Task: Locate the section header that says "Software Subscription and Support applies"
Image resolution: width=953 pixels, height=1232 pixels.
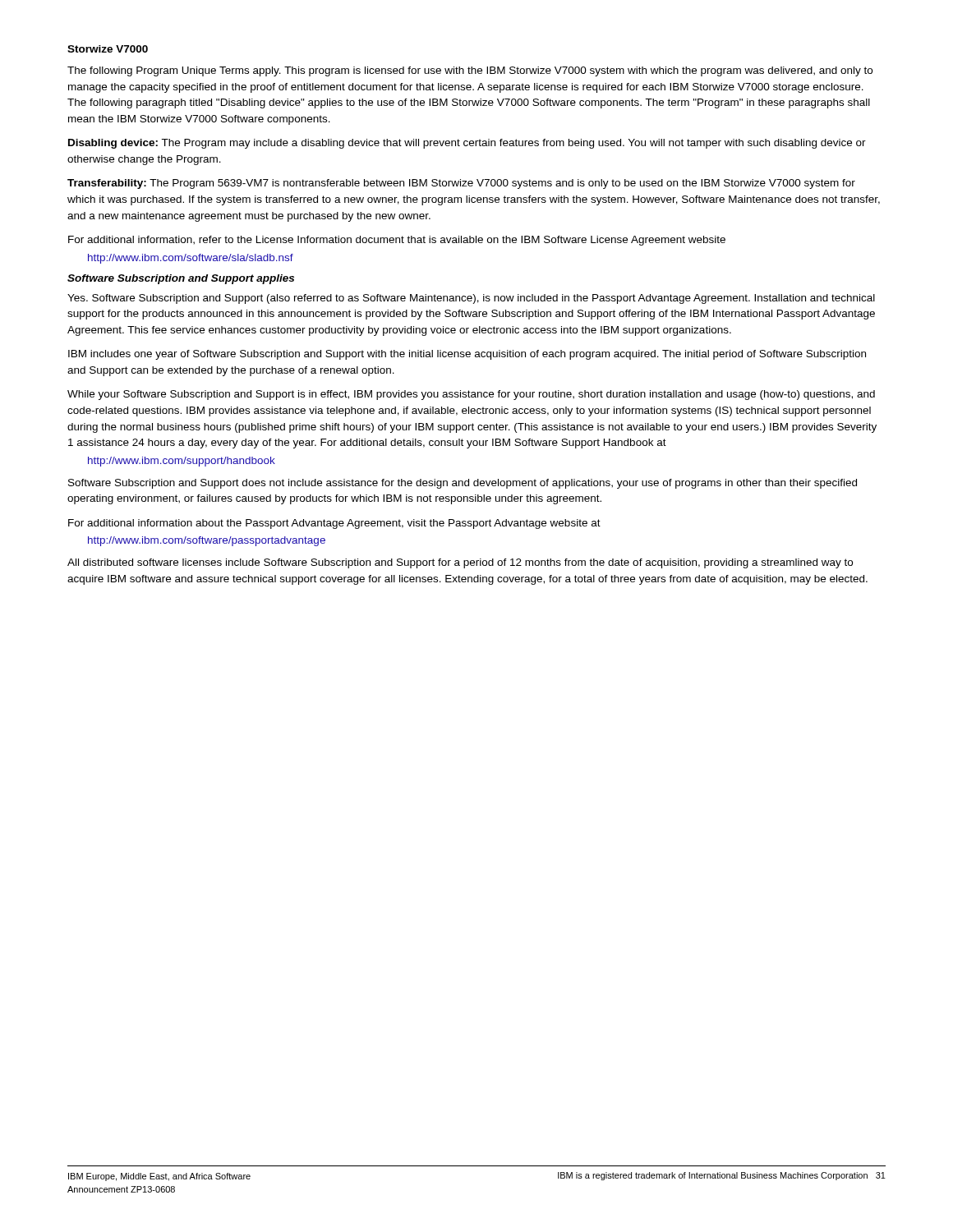Action: [x=181, y=278]
